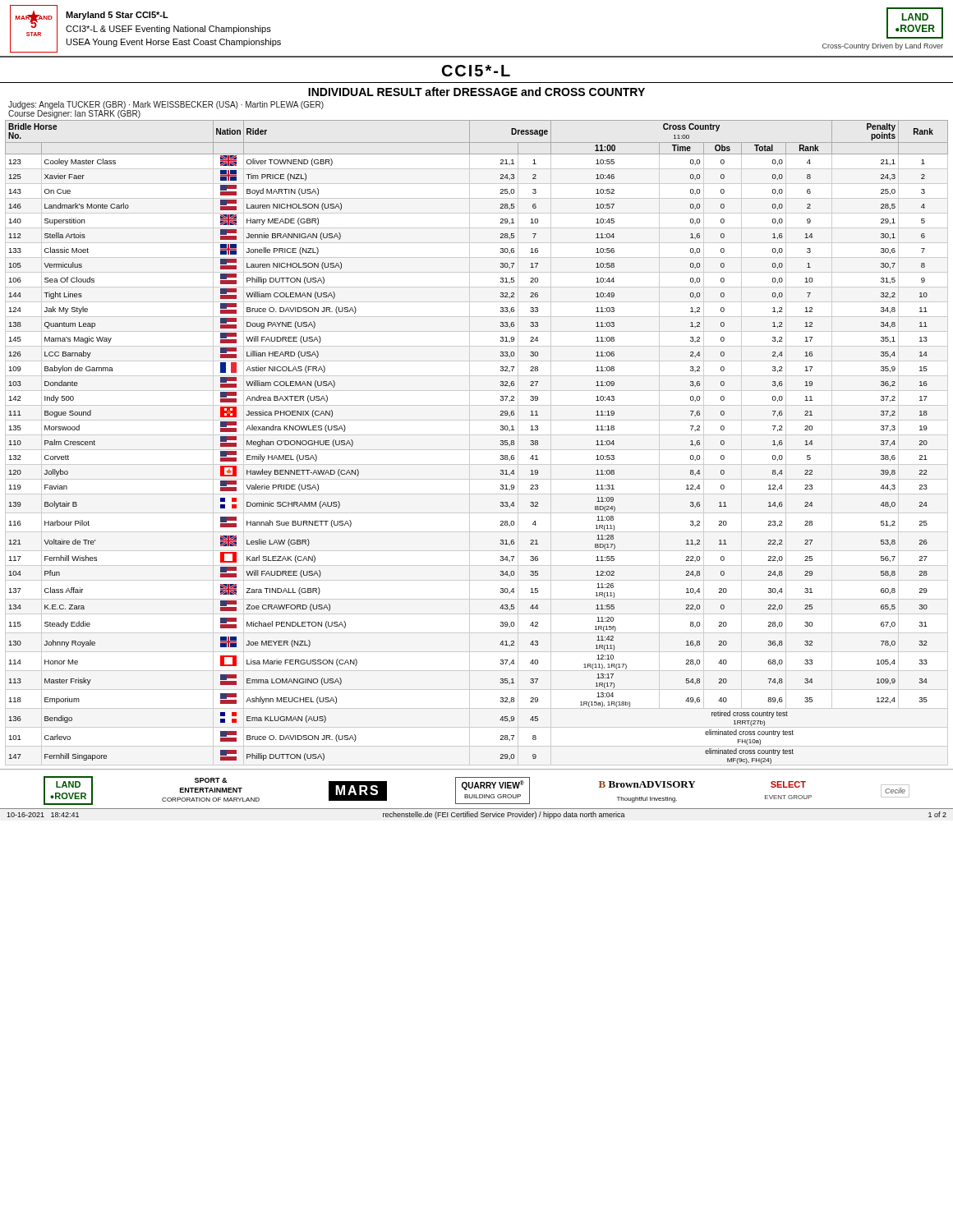Locate the table with the text "Bolytair B"
This screenshot has width=953, height=1232.
pos(476,443)
